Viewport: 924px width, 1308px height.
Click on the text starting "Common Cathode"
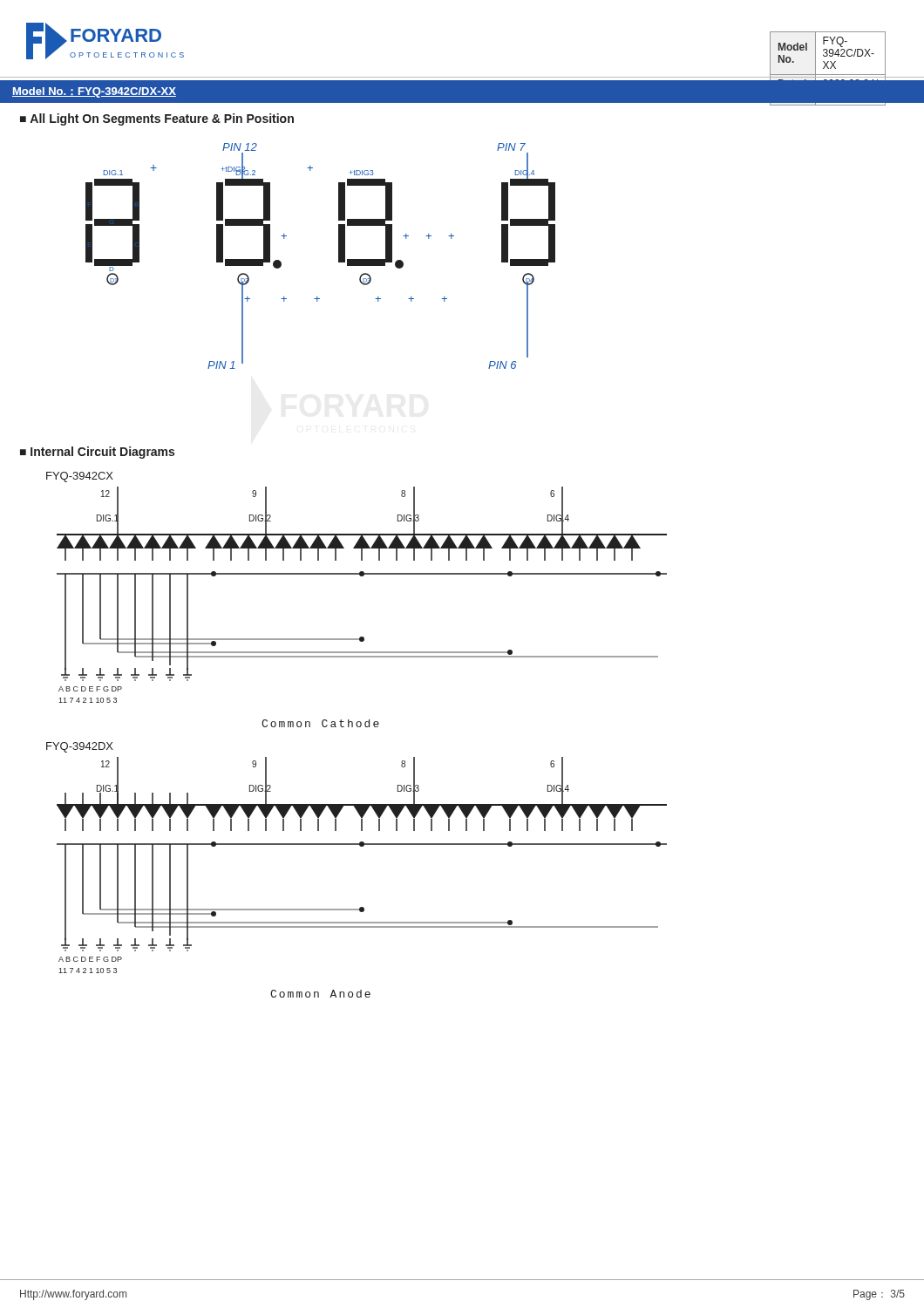pyautogui.click(x=321, y=724)
